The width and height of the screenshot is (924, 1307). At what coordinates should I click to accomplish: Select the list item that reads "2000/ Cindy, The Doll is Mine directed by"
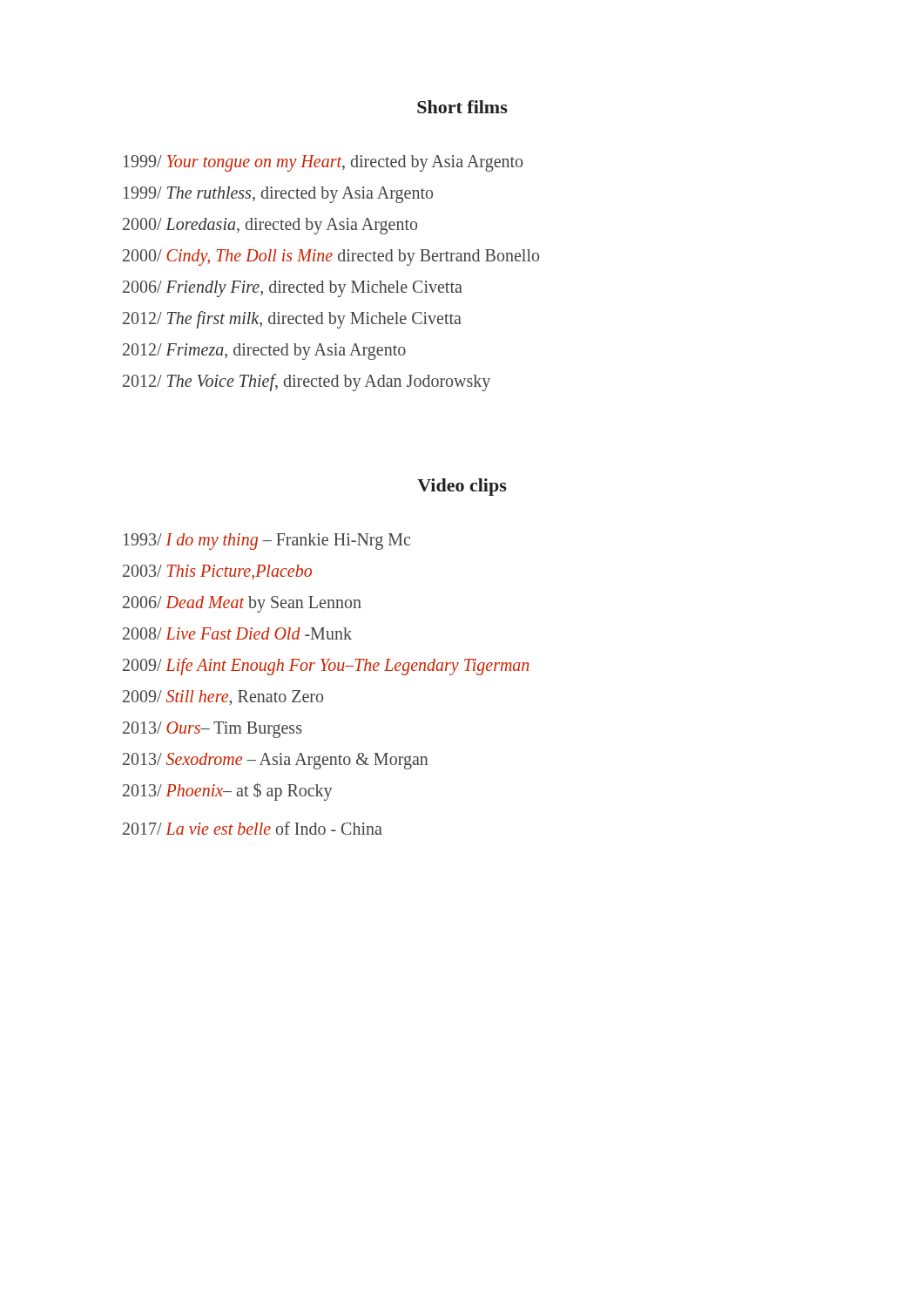point(331,255)
